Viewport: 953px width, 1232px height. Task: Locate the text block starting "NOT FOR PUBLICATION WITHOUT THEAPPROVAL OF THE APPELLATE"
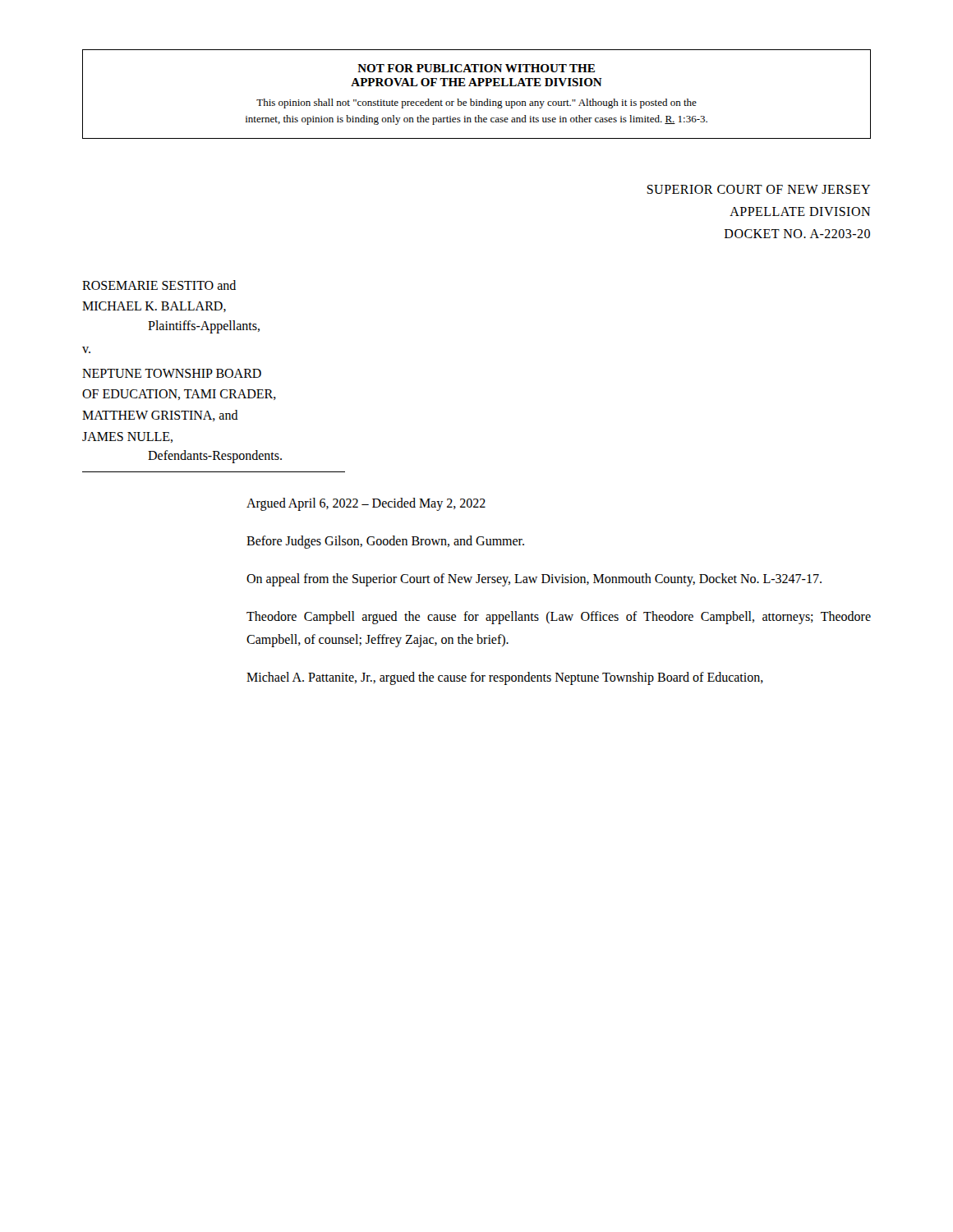(476, 94)
